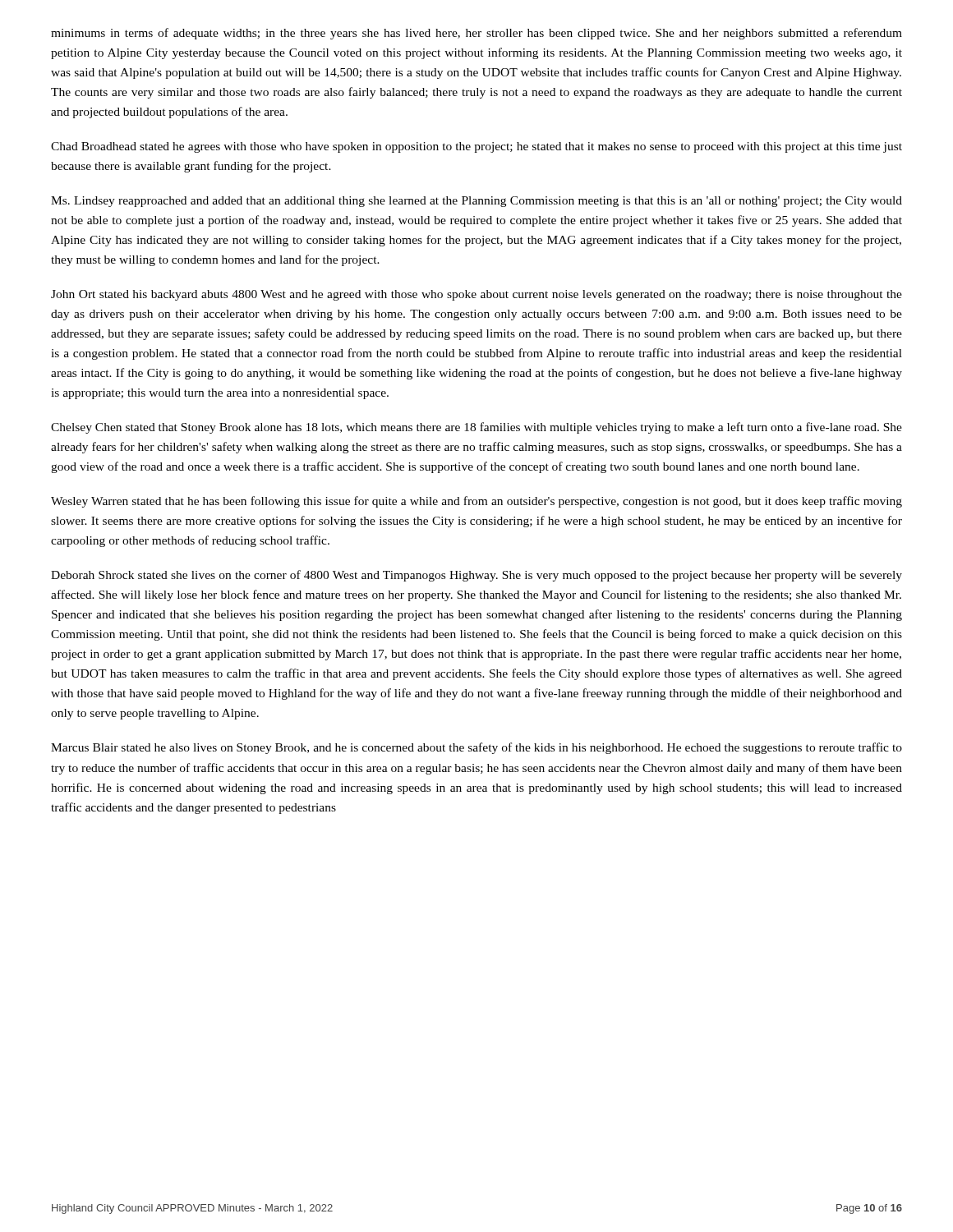Locate the block of text that opens with "minimums in terms of adequate widths; in"
953x1232 pixels.
pyautogui.click(x=476, y=72)
